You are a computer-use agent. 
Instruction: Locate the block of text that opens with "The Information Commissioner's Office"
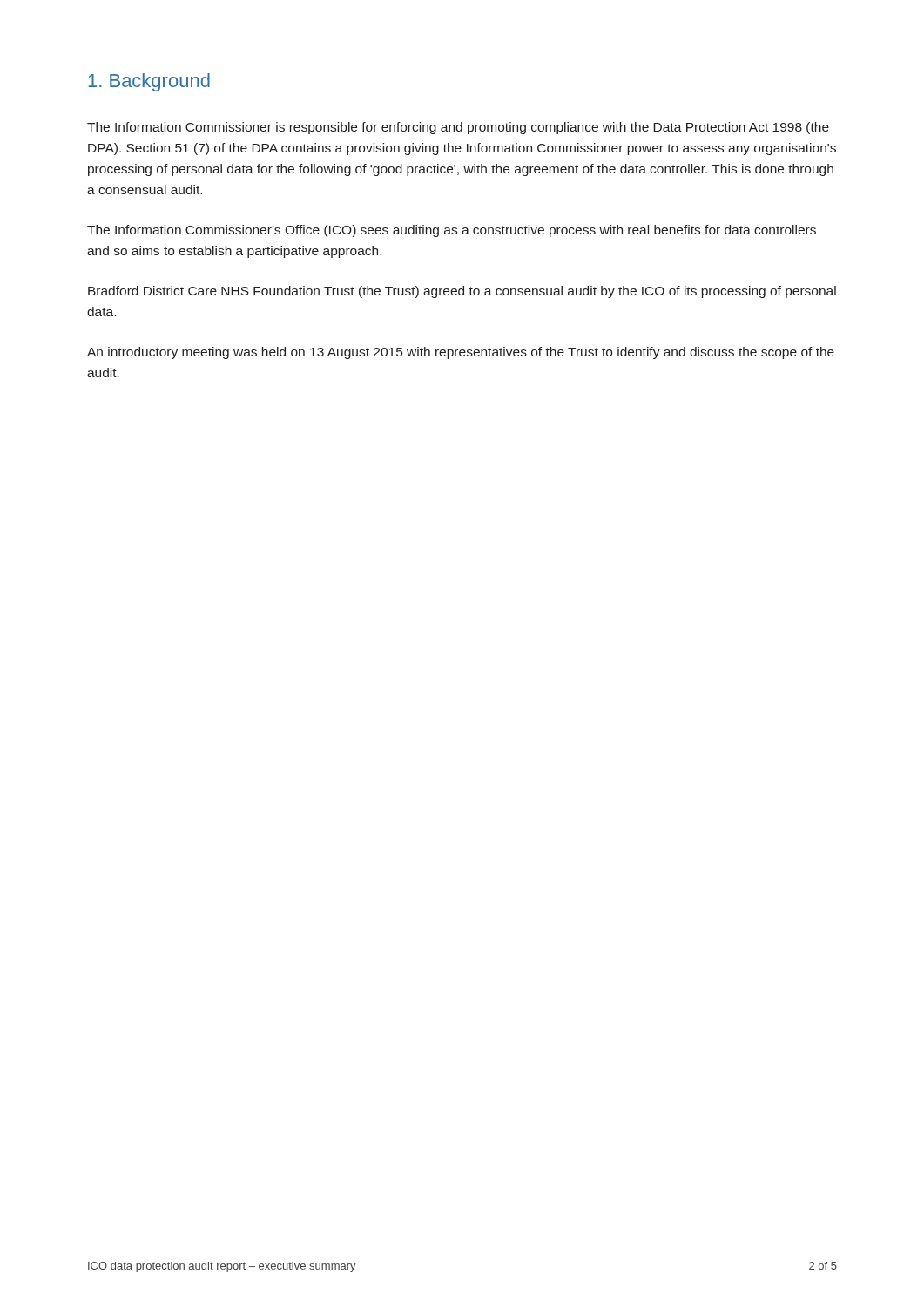click(452, 240)
